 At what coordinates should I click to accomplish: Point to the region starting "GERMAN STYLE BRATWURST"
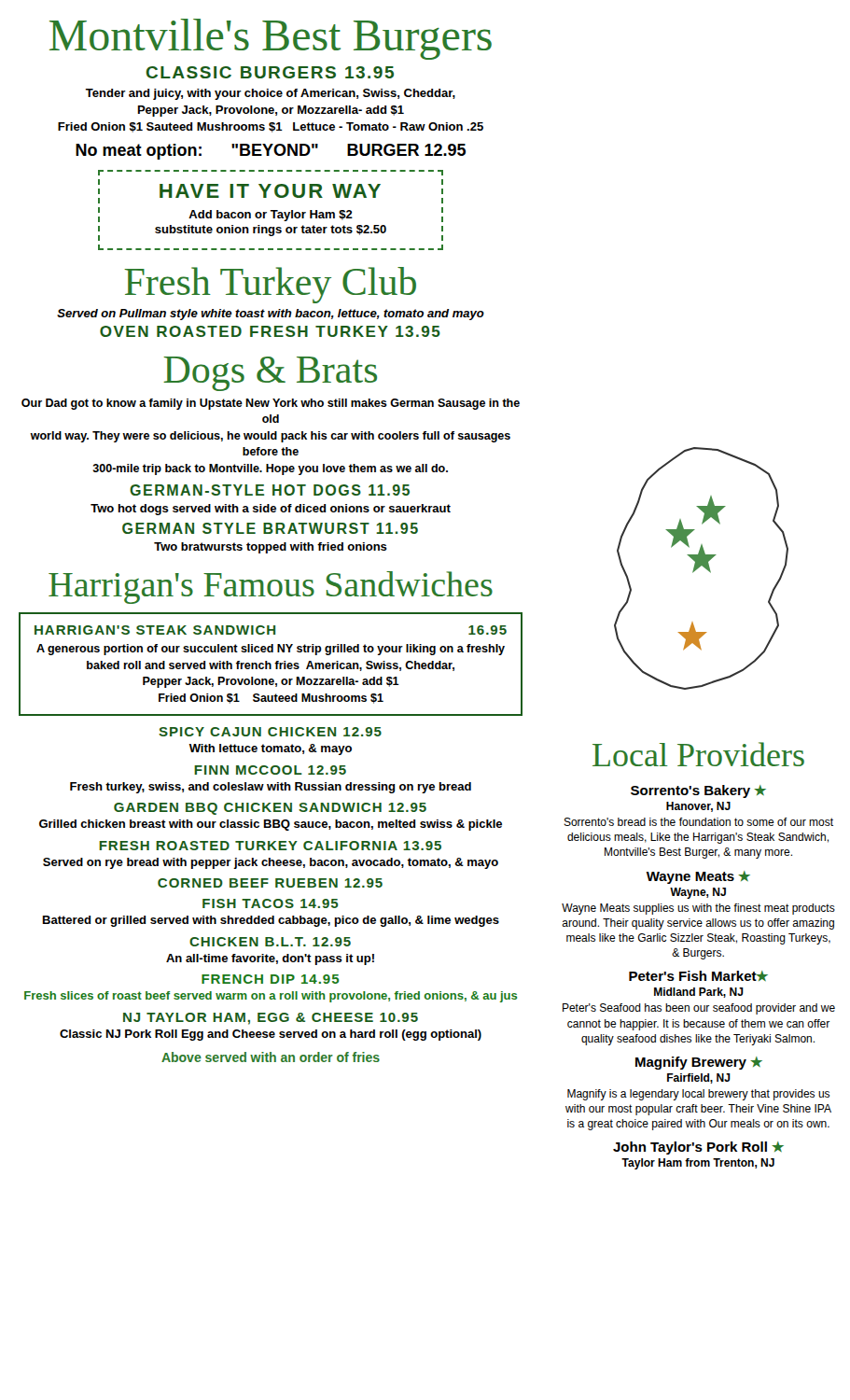click(x=271, y=528)
